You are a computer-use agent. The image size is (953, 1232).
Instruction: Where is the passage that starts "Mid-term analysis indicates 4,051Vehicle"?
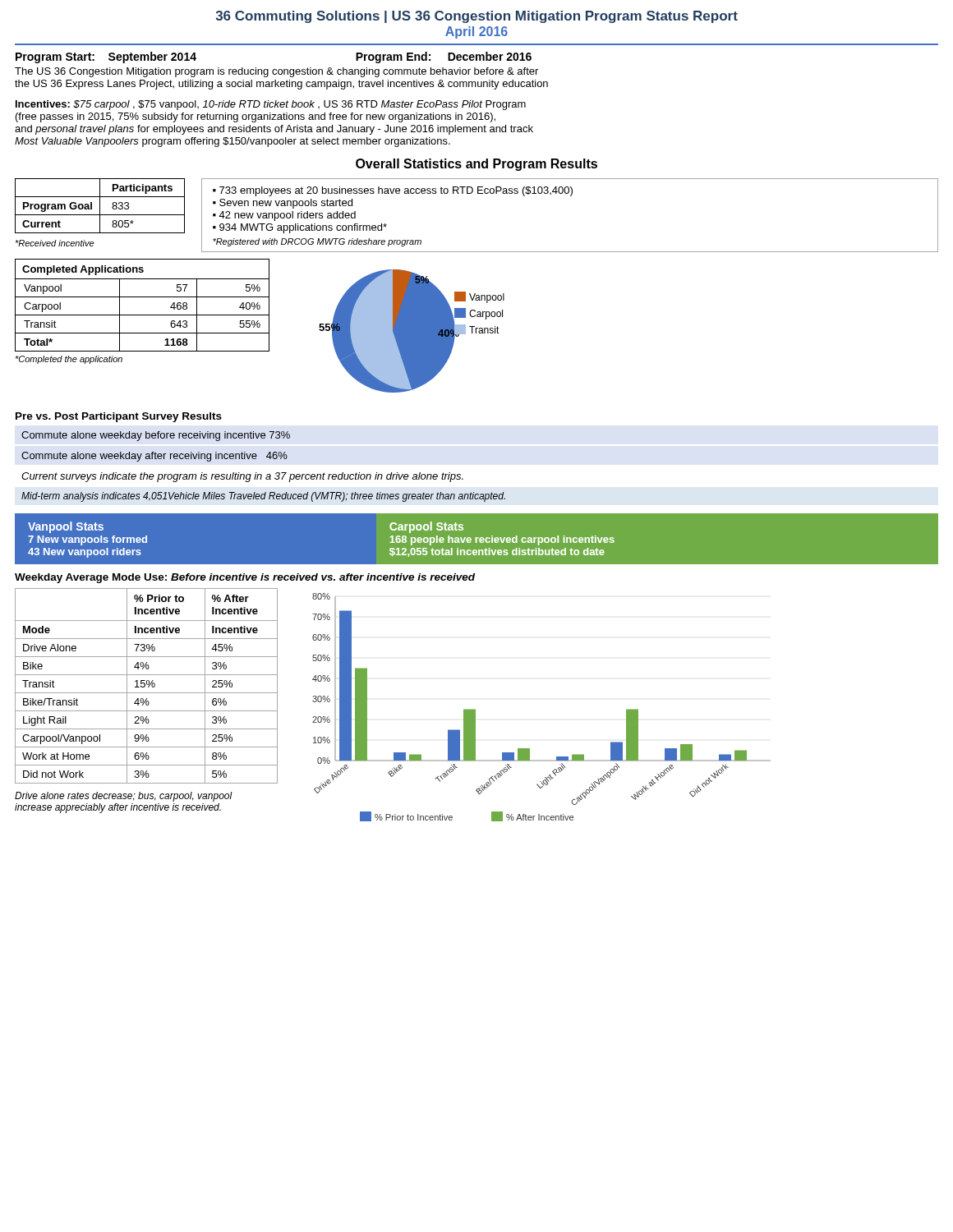tap(264, 496)
